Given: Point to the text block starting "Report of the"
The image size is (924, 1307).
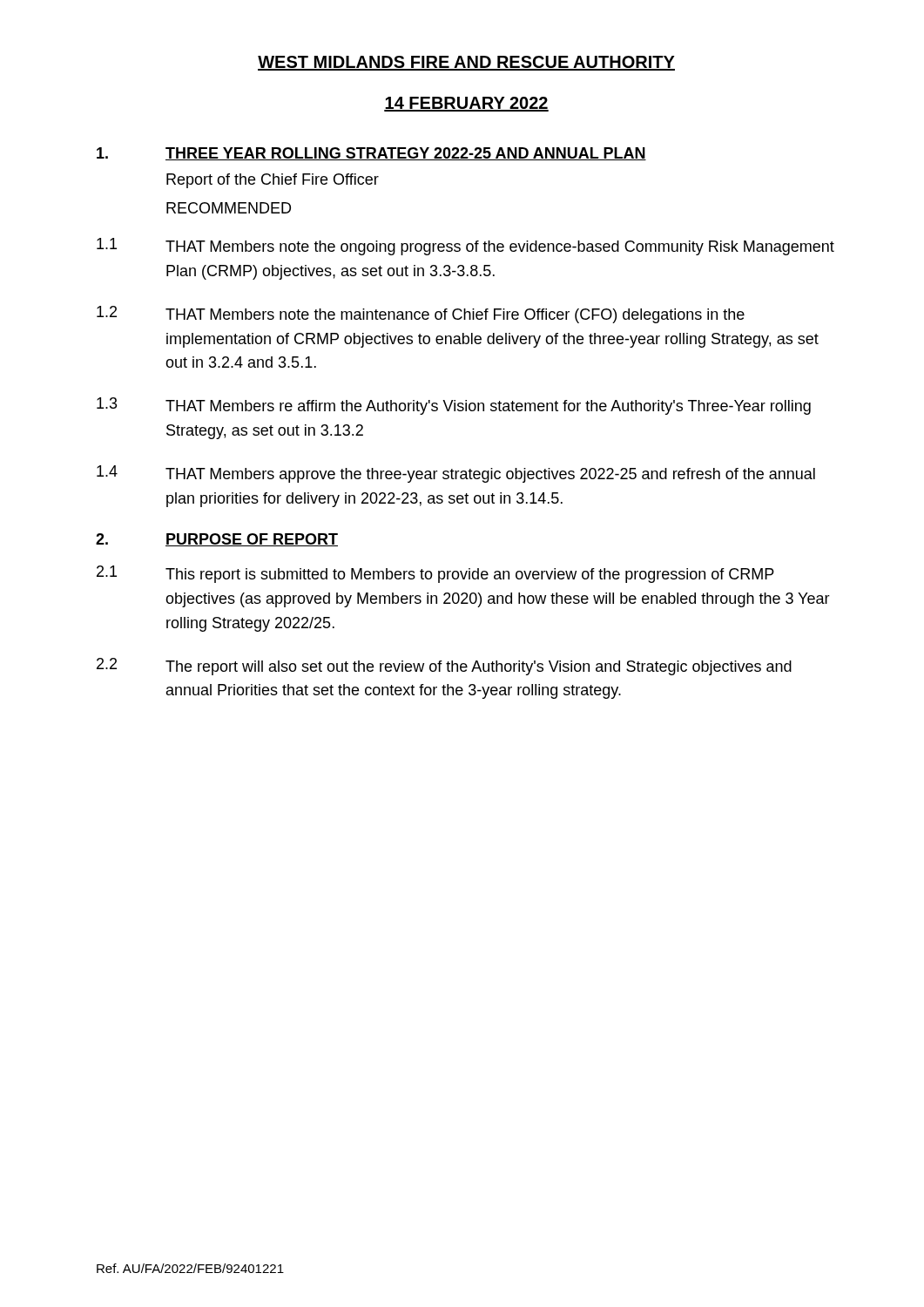Looking at the screenshot, I should click(x=272, y=180).
